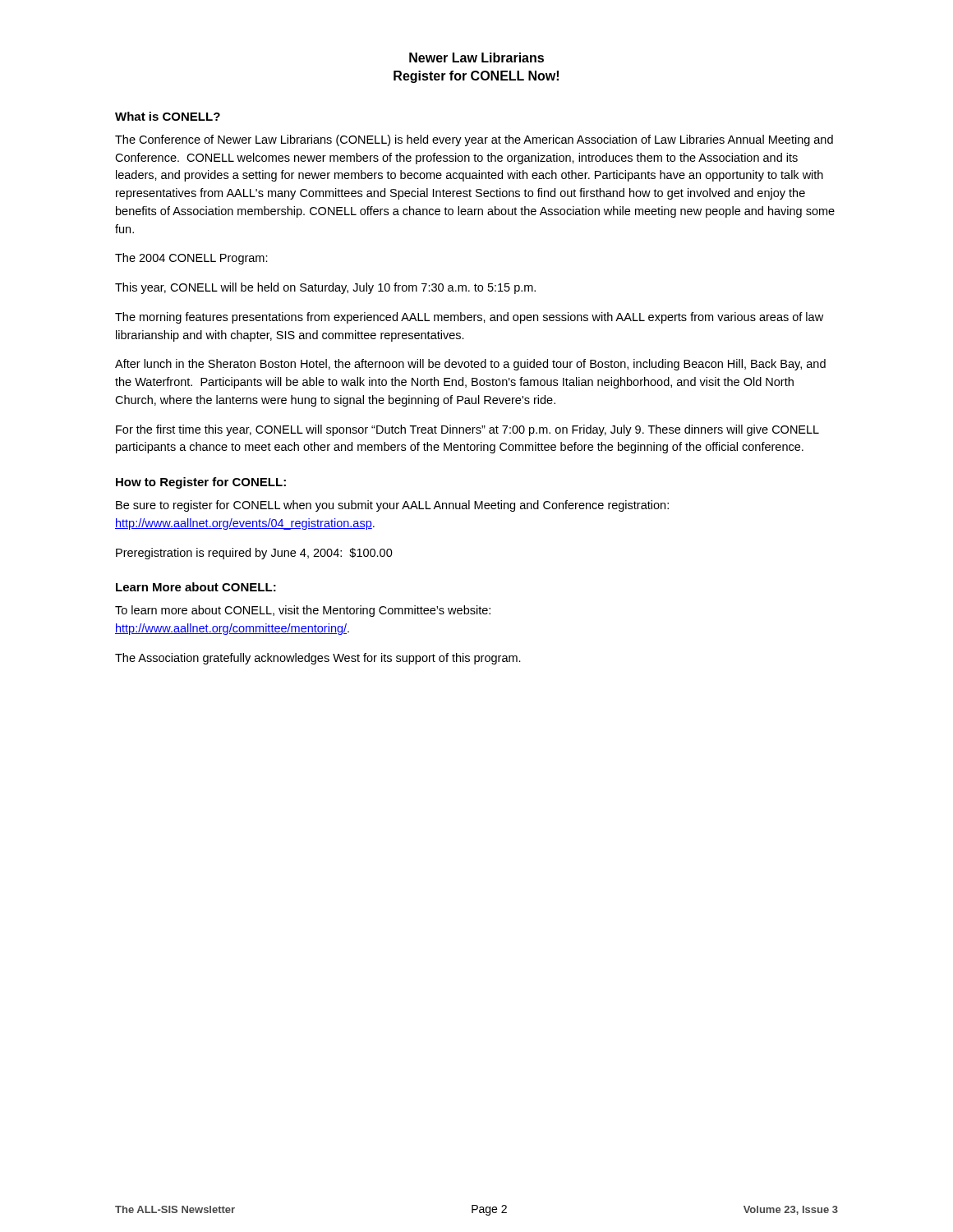Click on the passage starting "This year, CONELL"

326,287
